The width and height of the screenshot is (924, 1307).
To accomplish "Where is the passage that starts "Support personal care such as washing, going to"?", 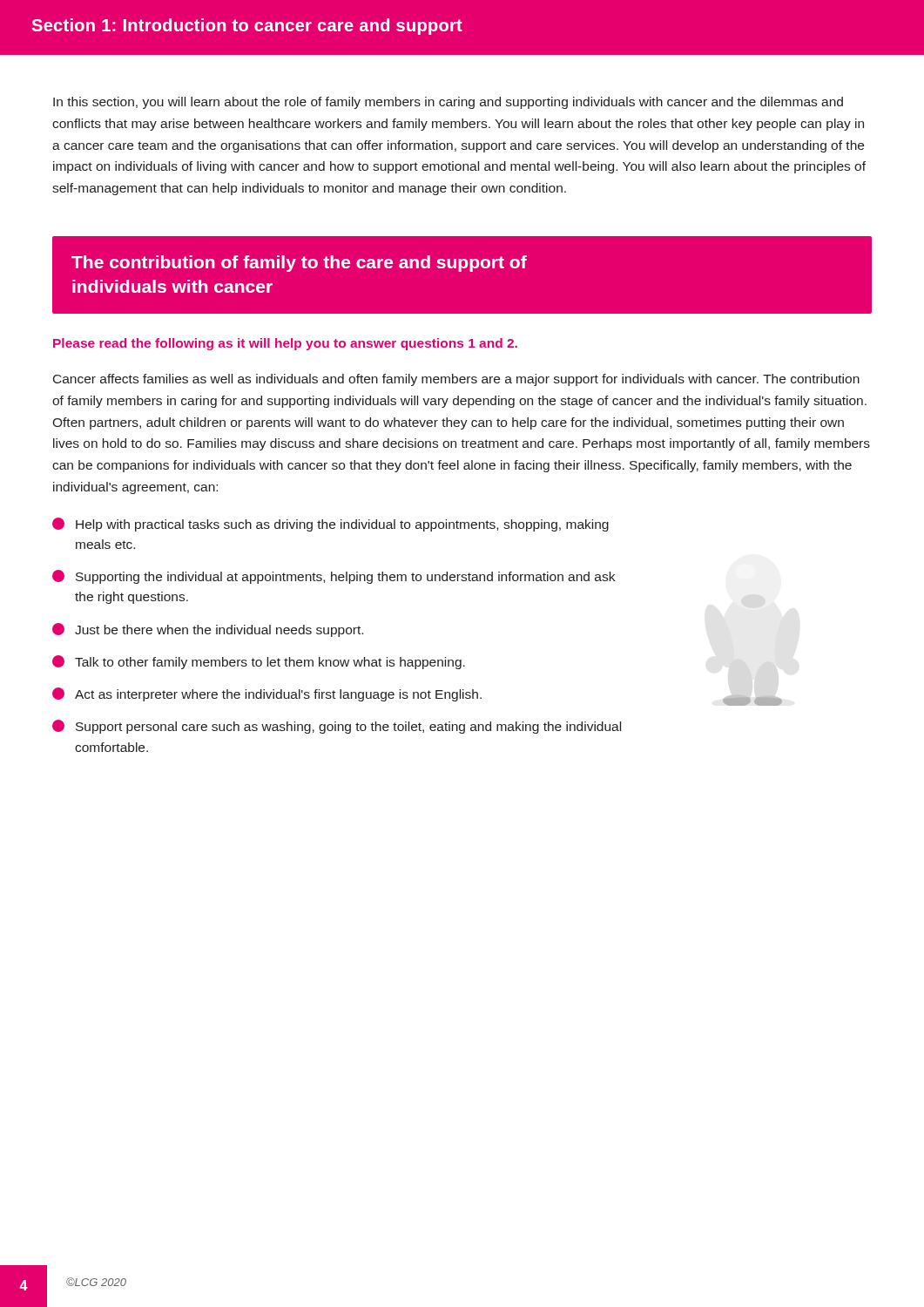I will click(340, 737).
